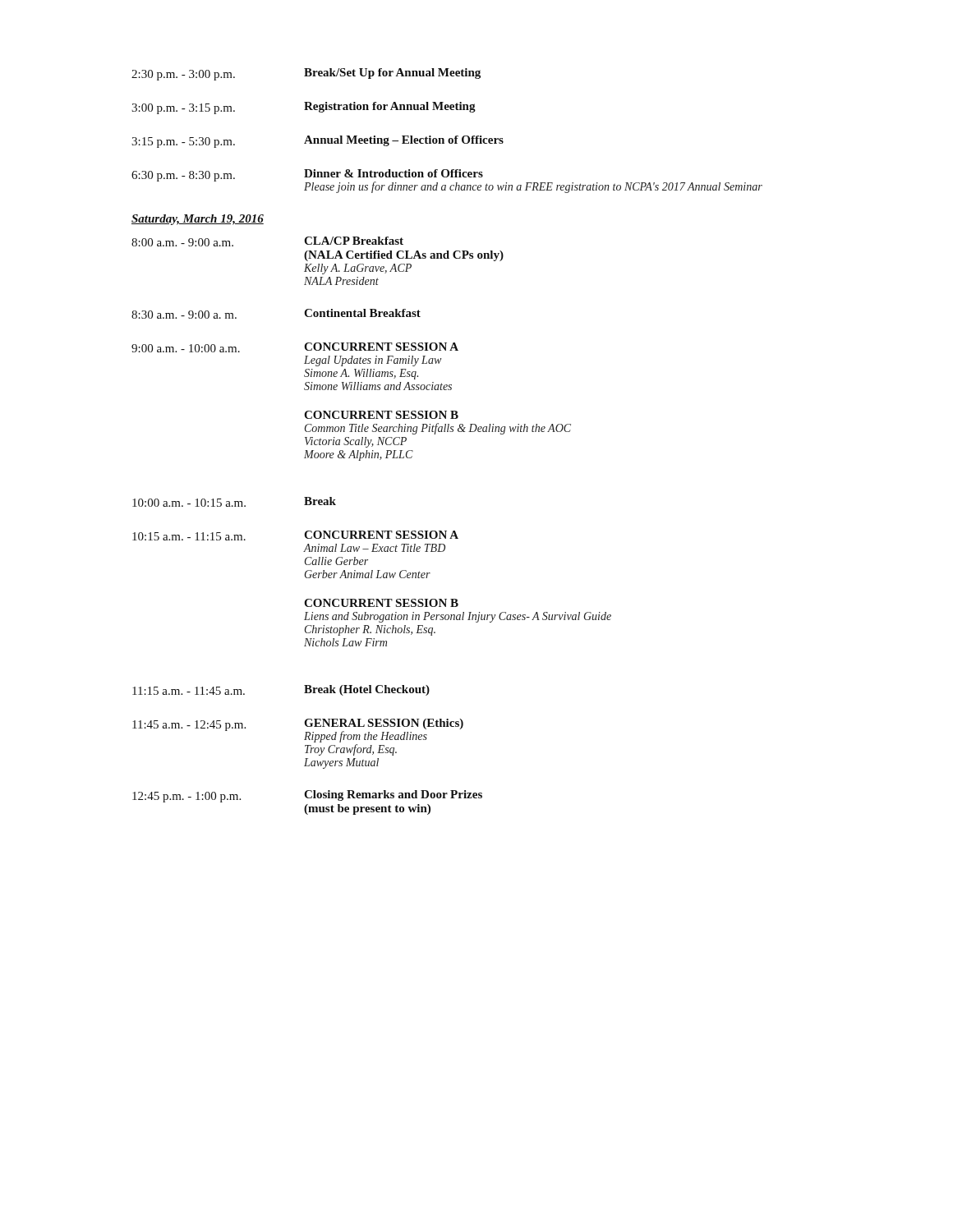Locate the element starting "10:15 a.m. - 11:15 a.m. CONCURRENT SESSION A"
Screen dimensions: 1232x953
(x=197, y=535)
